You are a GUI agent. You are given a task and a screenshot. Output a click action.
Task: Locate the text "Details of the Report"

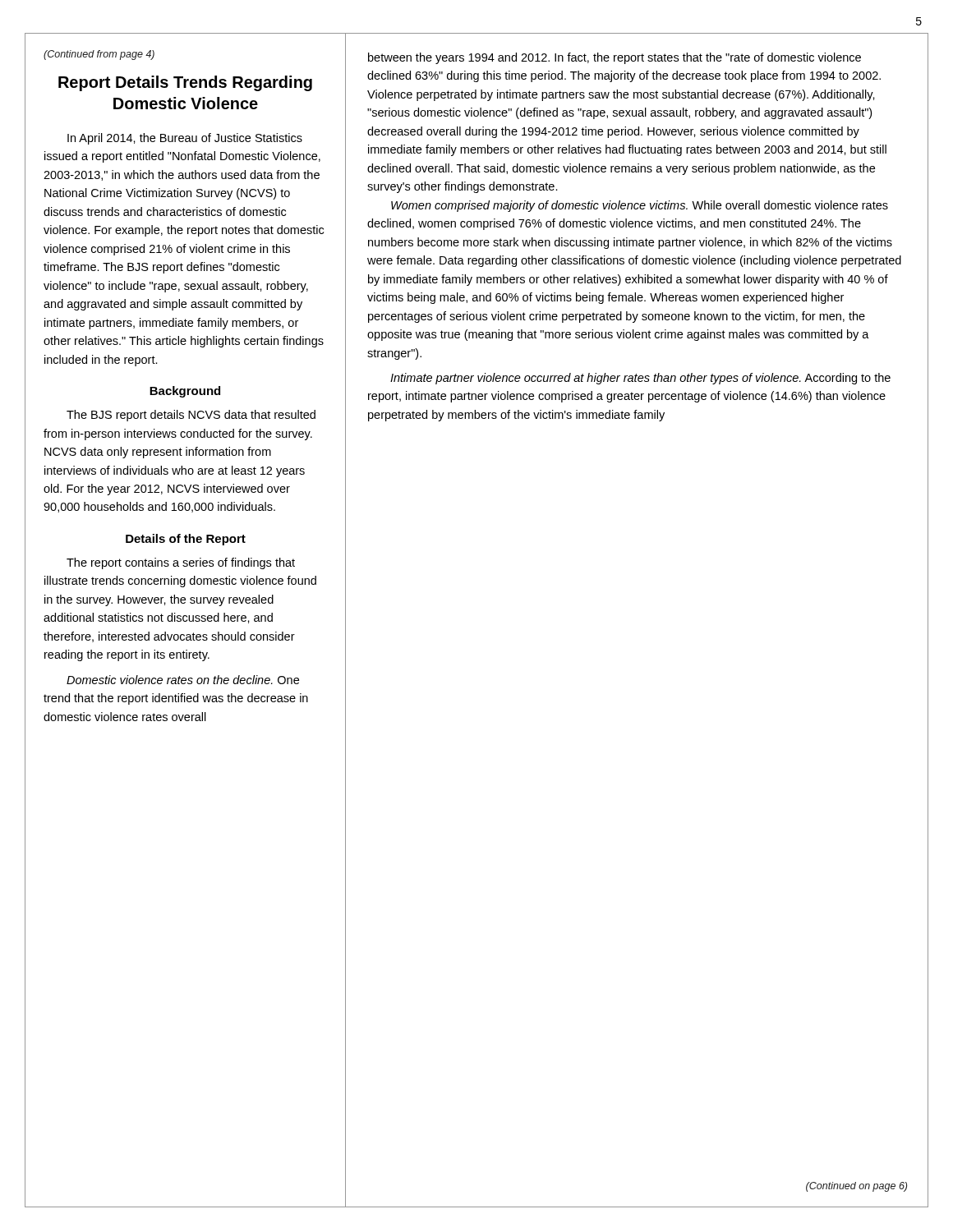click(x=185, y=538)
